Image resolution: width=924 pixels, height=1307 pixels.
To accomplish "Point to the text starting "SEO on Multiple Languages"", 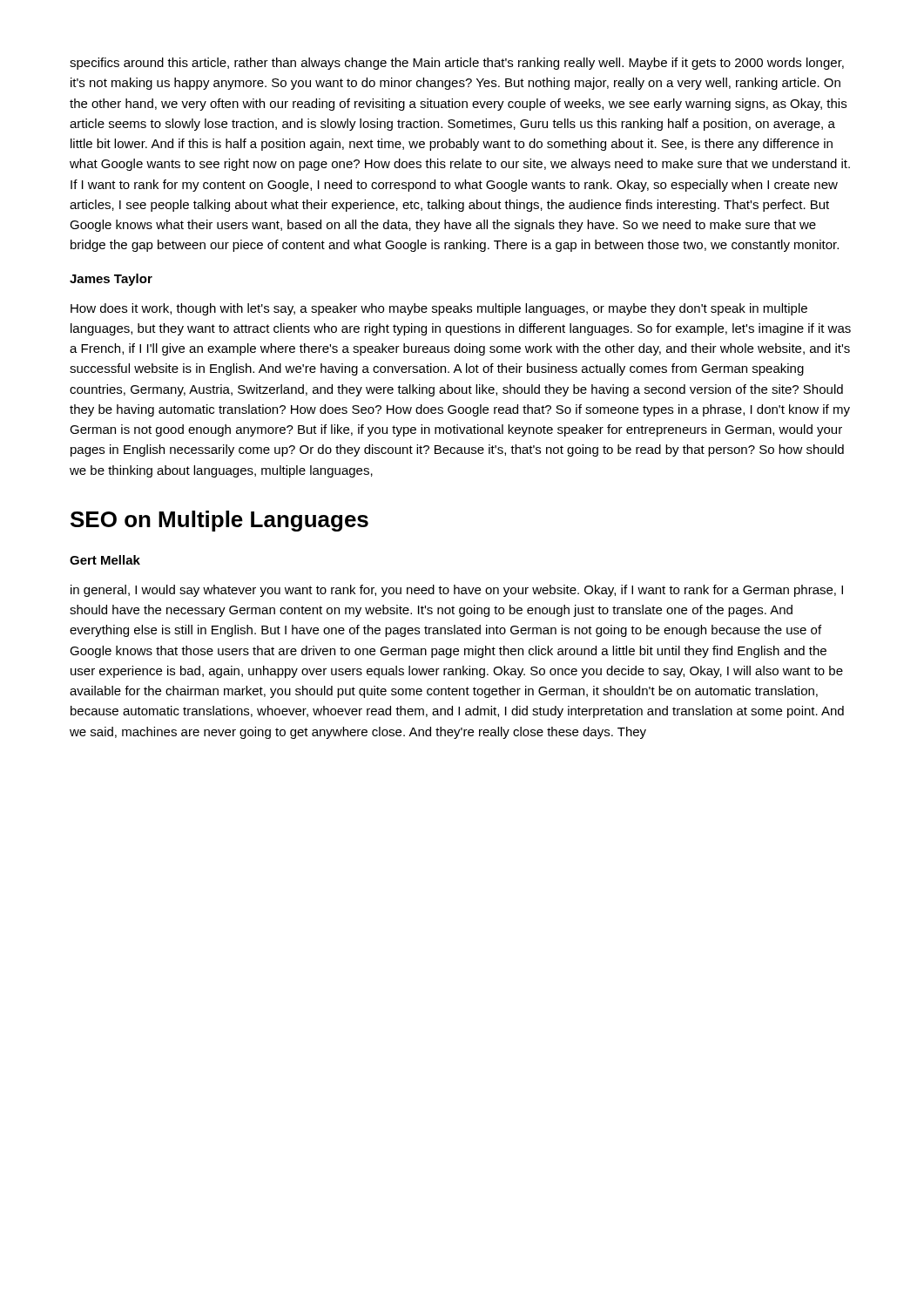I will (x=219, y=519).
